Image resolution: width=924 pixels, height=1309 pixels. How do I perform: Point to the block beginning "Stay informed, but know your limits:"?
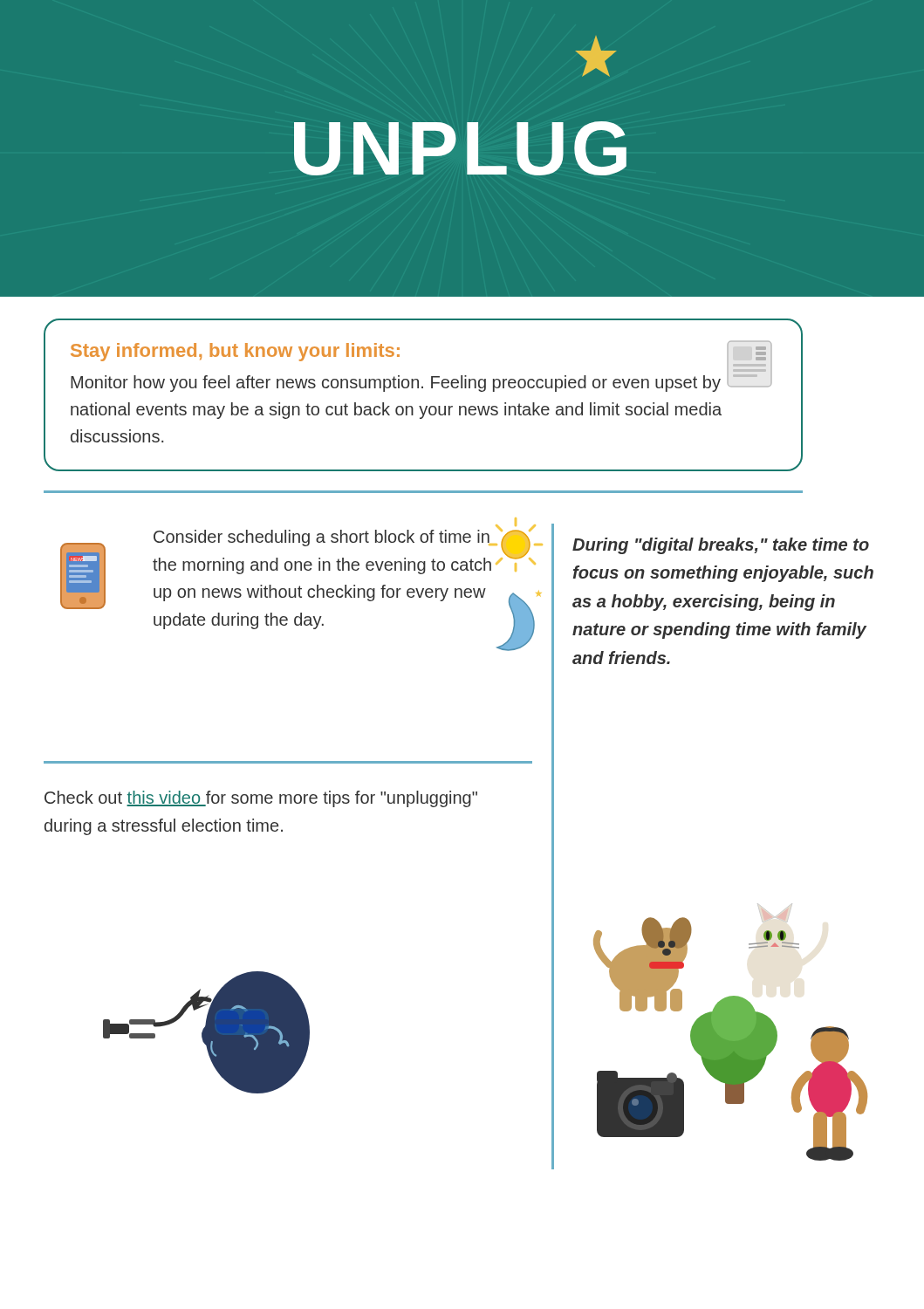(426, 392)
